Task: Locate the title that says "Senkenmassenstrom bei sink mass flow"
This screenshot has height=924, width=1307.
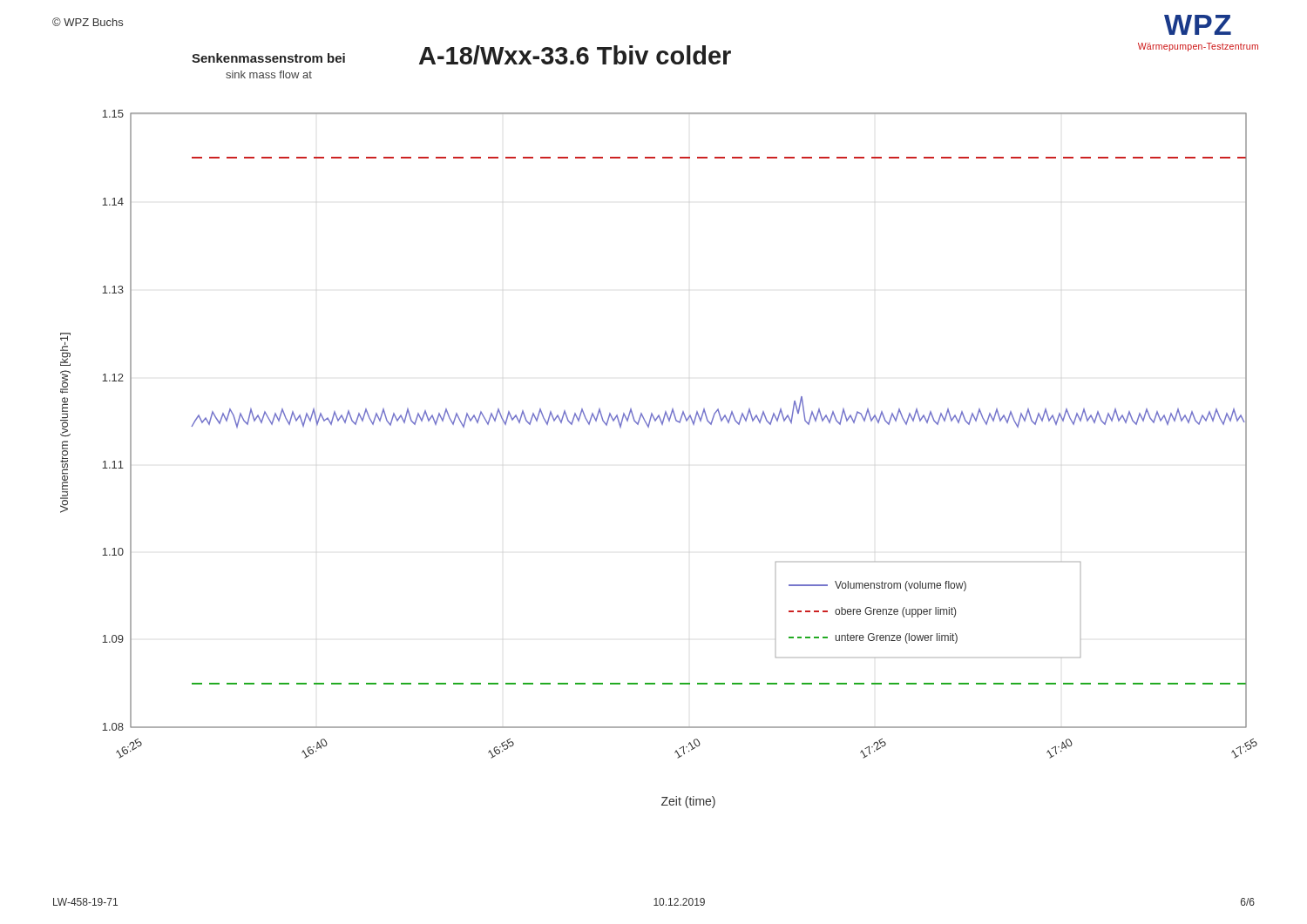Action: 269,66
